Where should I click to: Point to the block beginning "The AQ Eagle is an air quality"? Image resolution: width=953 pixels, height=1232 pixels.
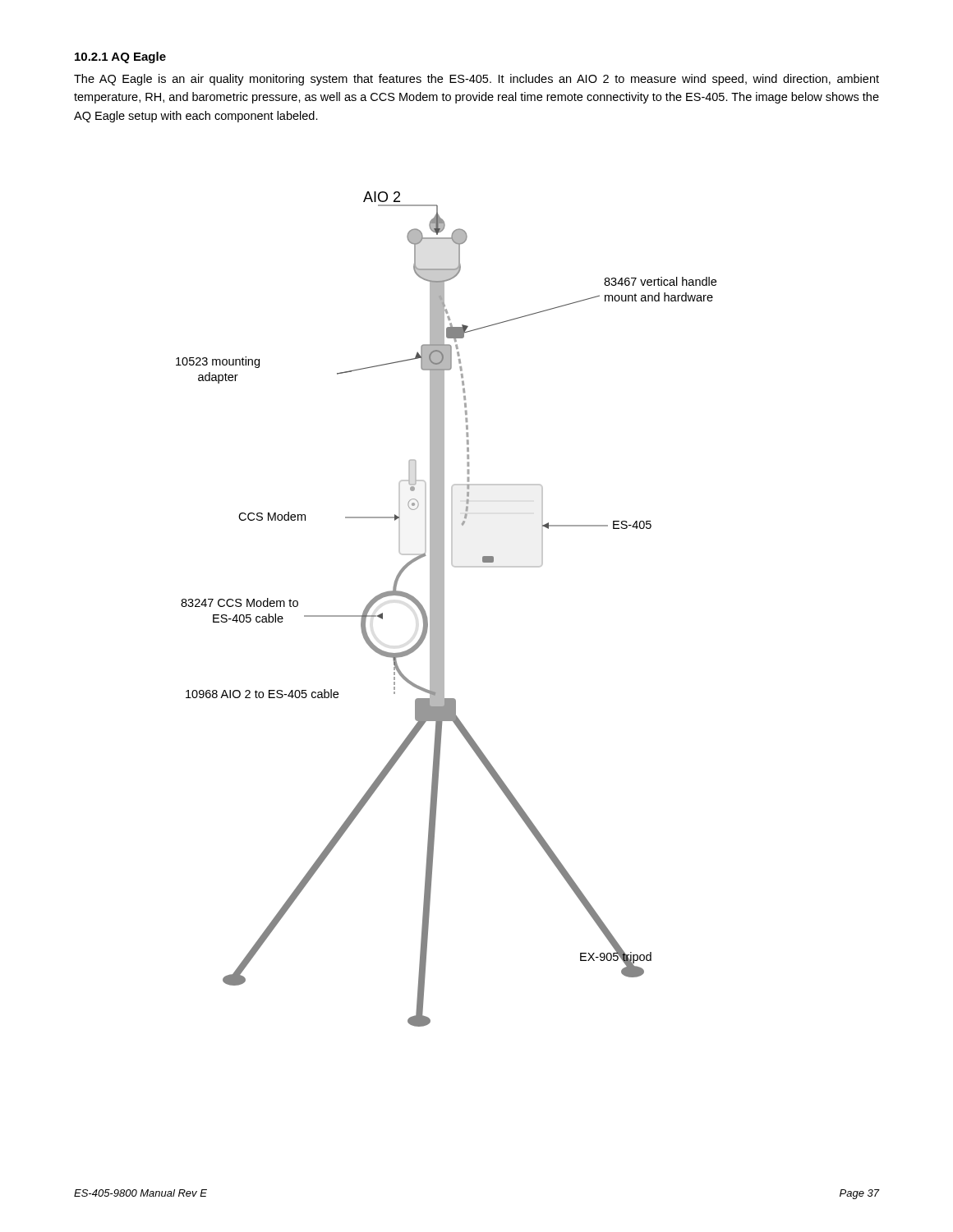click(x=476, y=97)
